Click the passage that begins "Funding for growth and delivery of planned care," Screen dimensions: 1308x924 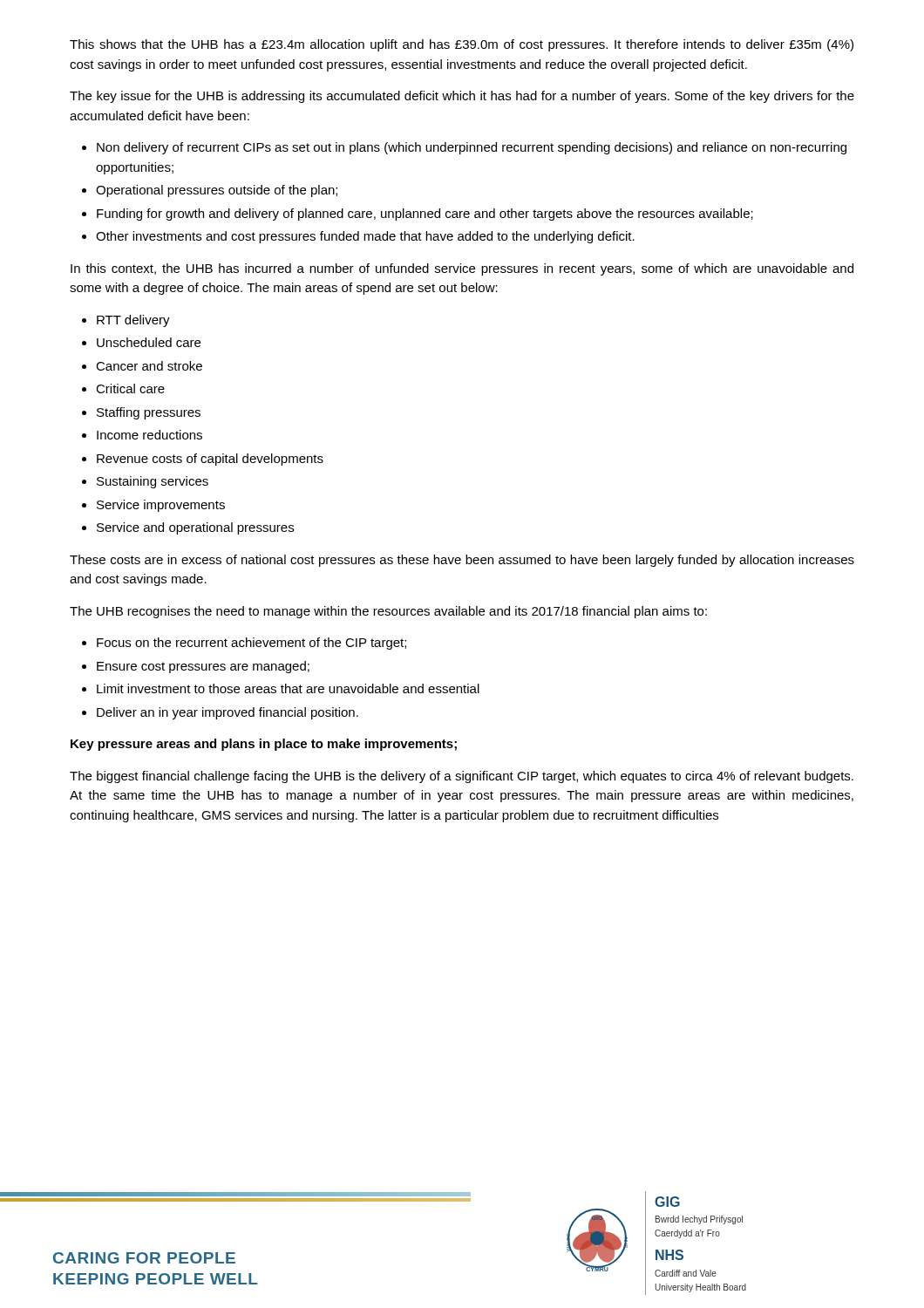coord(425,213)
